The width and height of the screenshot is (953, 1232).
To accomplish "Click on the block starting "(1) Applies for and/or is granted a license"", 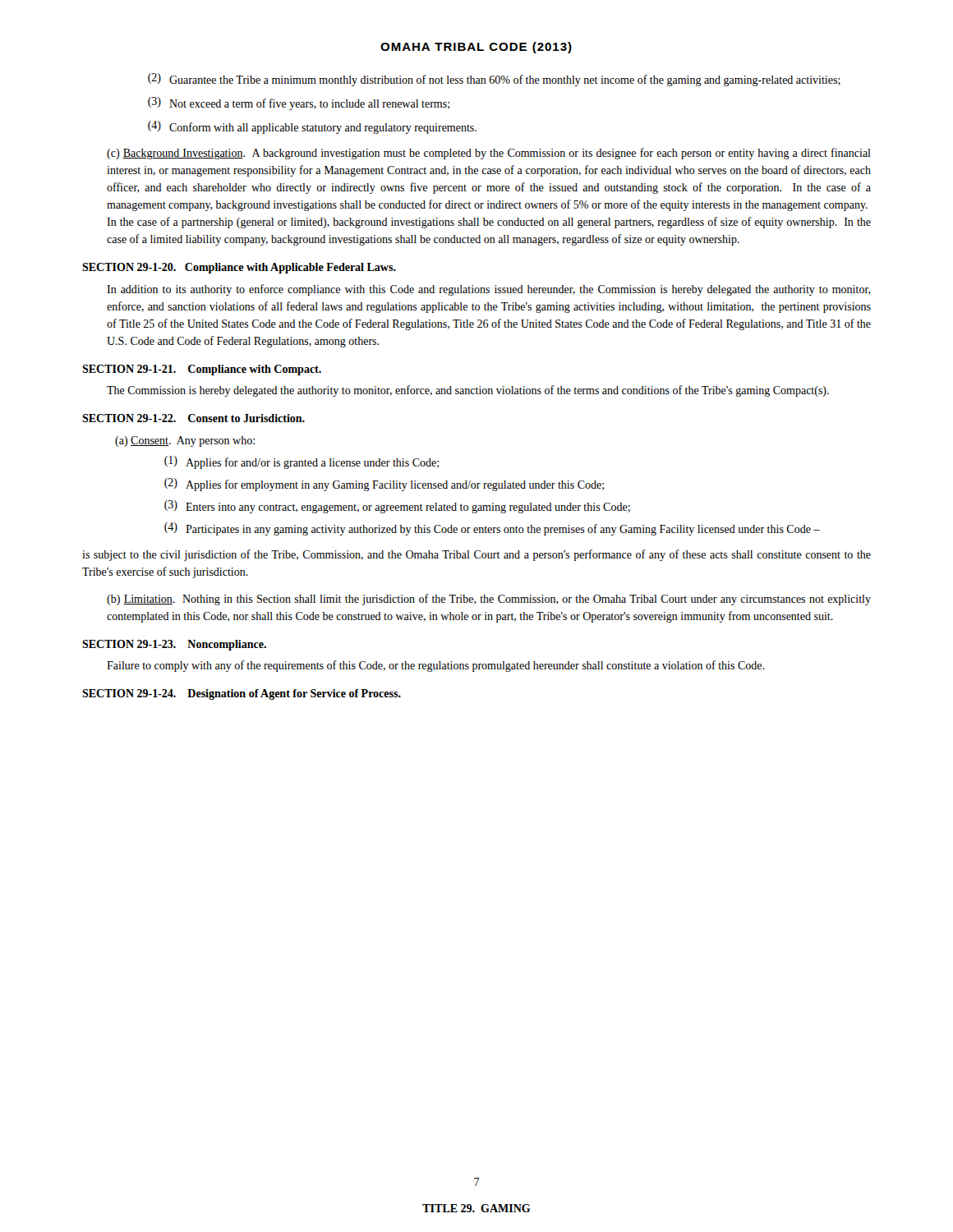I will pyautogui.click(x=302, y=462).
